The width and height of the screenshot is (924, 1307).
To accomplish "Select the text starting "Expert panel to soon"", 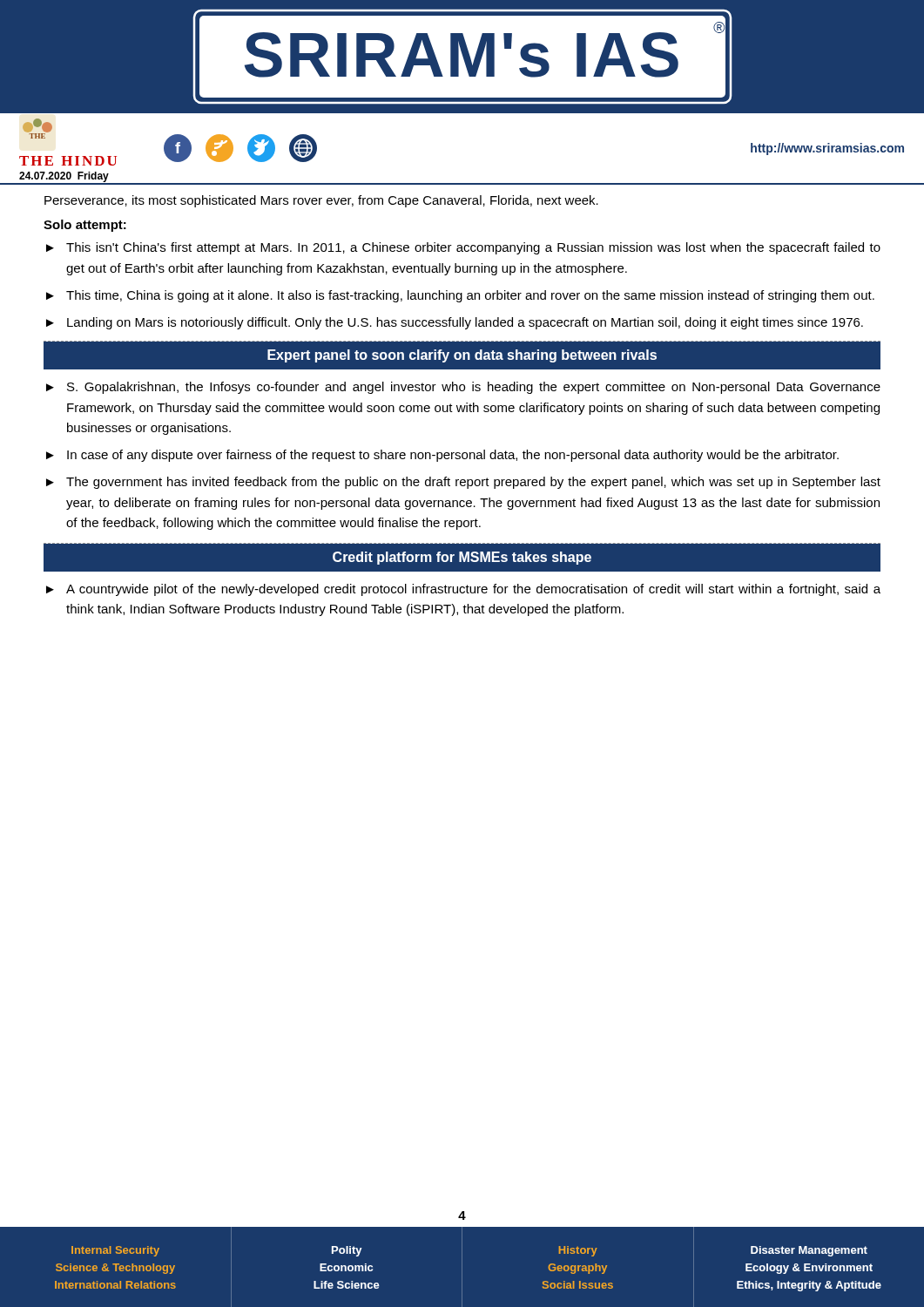I will tap(462, 355).
